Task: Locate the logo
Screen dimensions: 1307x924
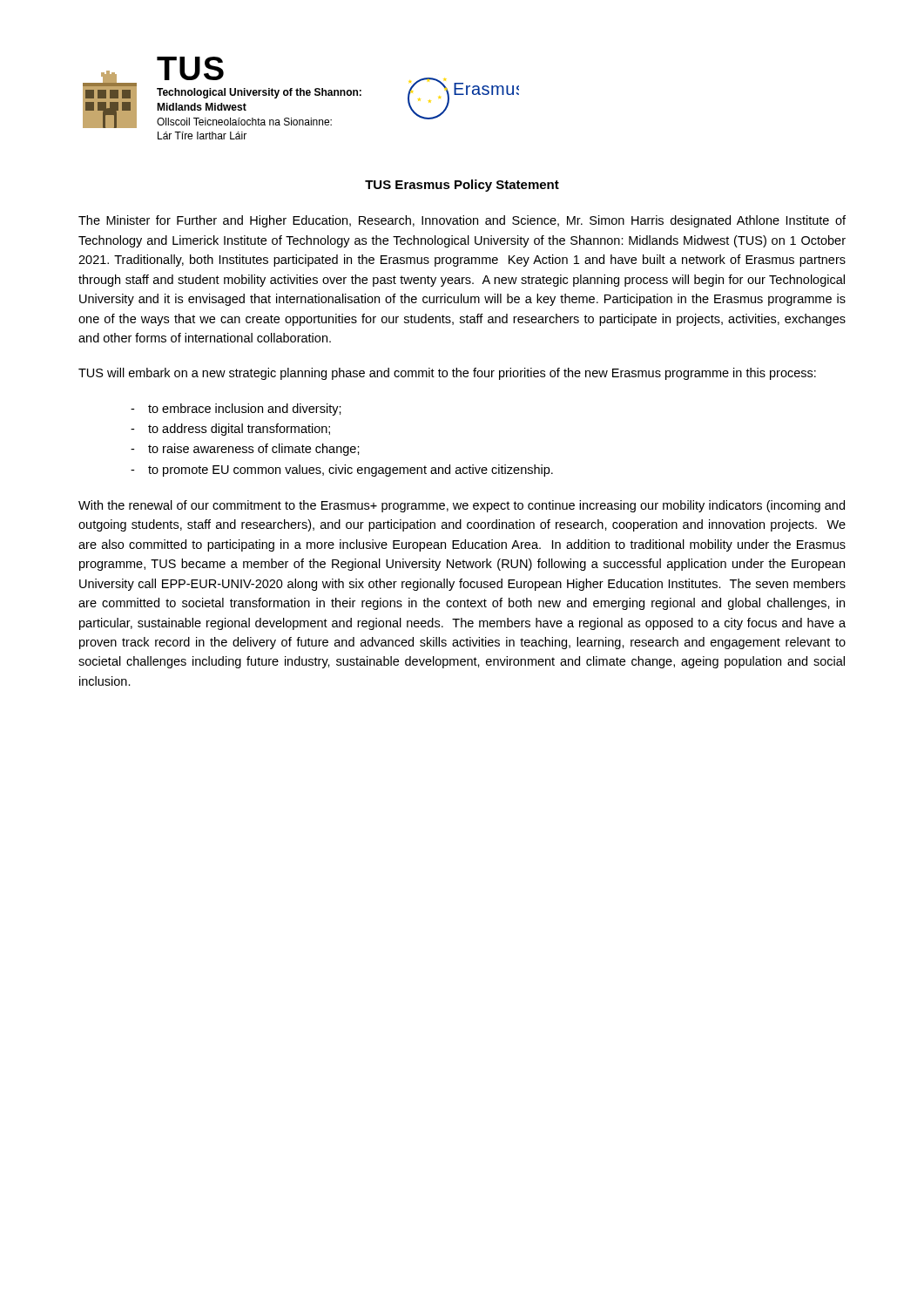Action: [x=462, y=98]
